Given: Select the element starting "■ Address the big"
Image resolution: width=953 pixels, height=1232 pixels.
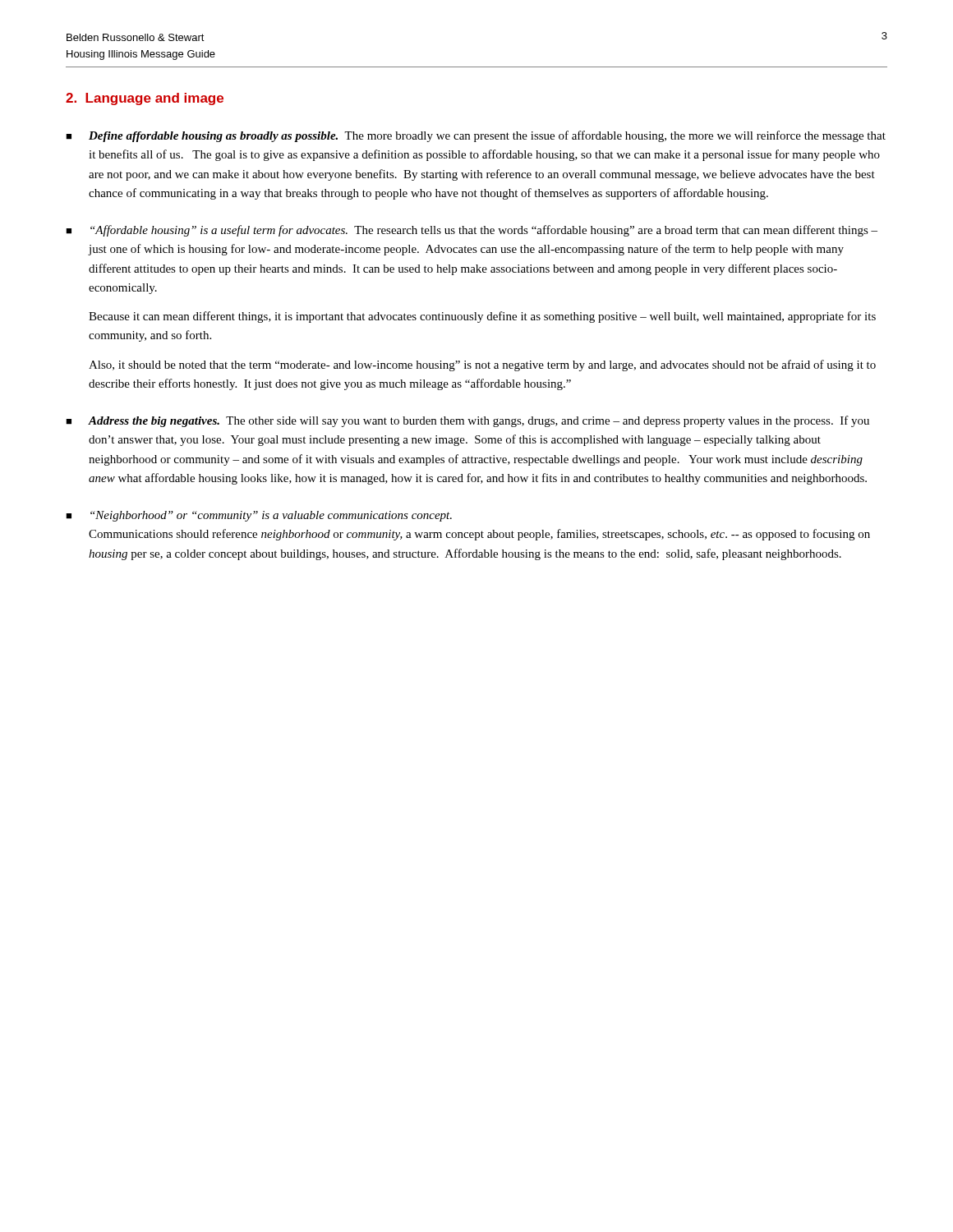Looking at the screenshot, I should point(476,450).
